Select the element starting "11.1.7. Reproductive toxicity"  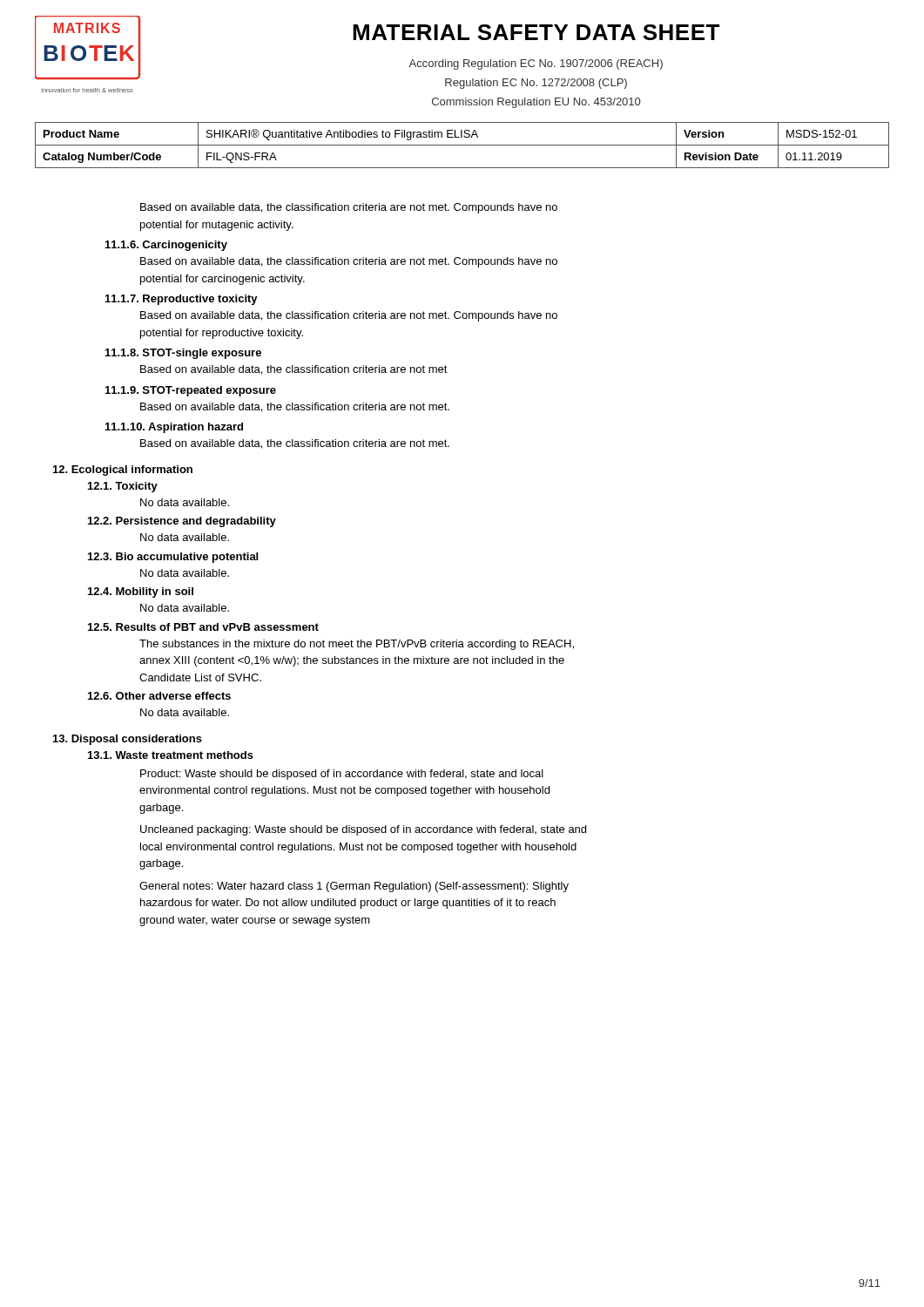pos(181,298)
